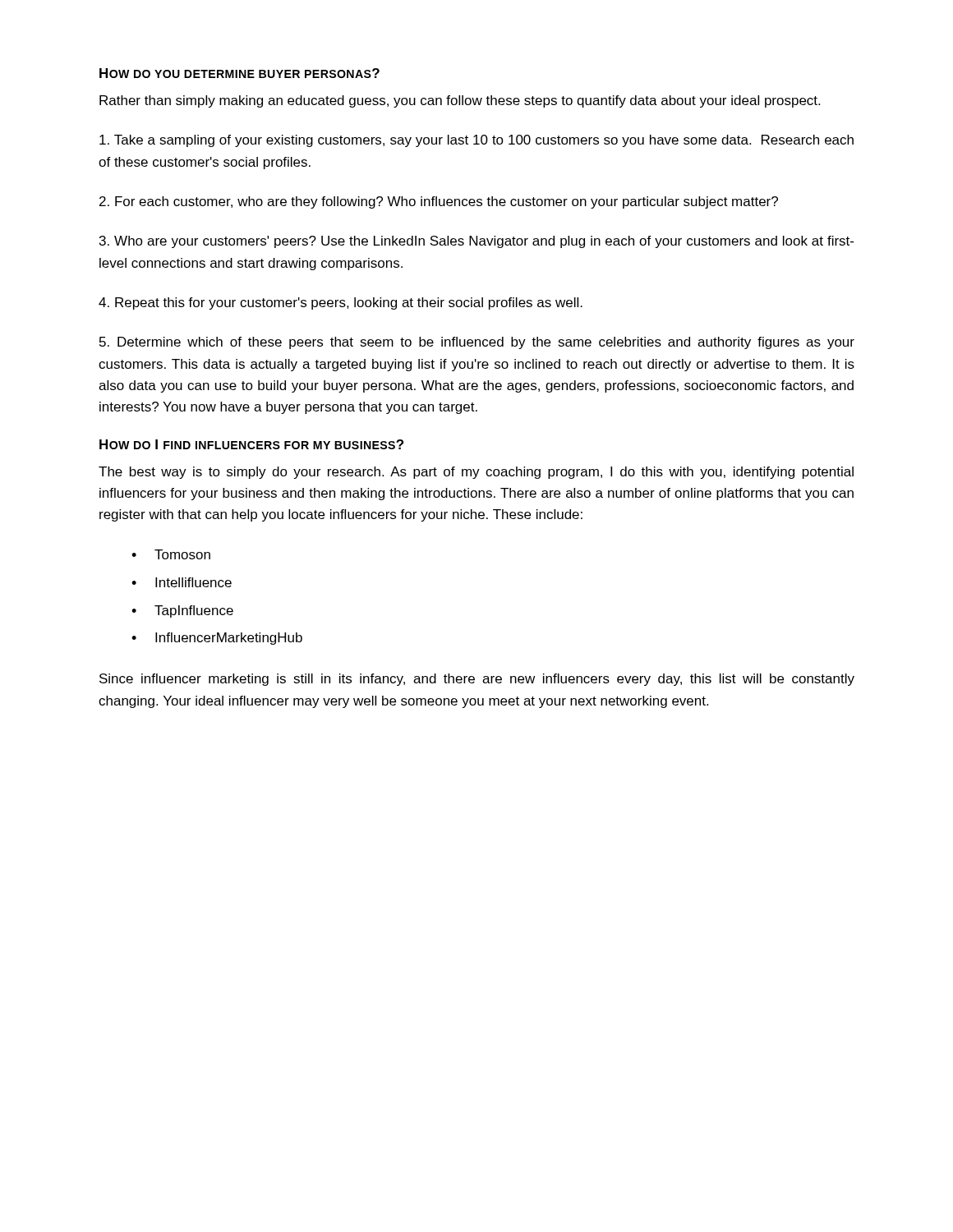Image resolution: width=953 pixels, height=1232 pixels.
Task: Click on the text block that says "For each customer,"
Action: (439, 202)
